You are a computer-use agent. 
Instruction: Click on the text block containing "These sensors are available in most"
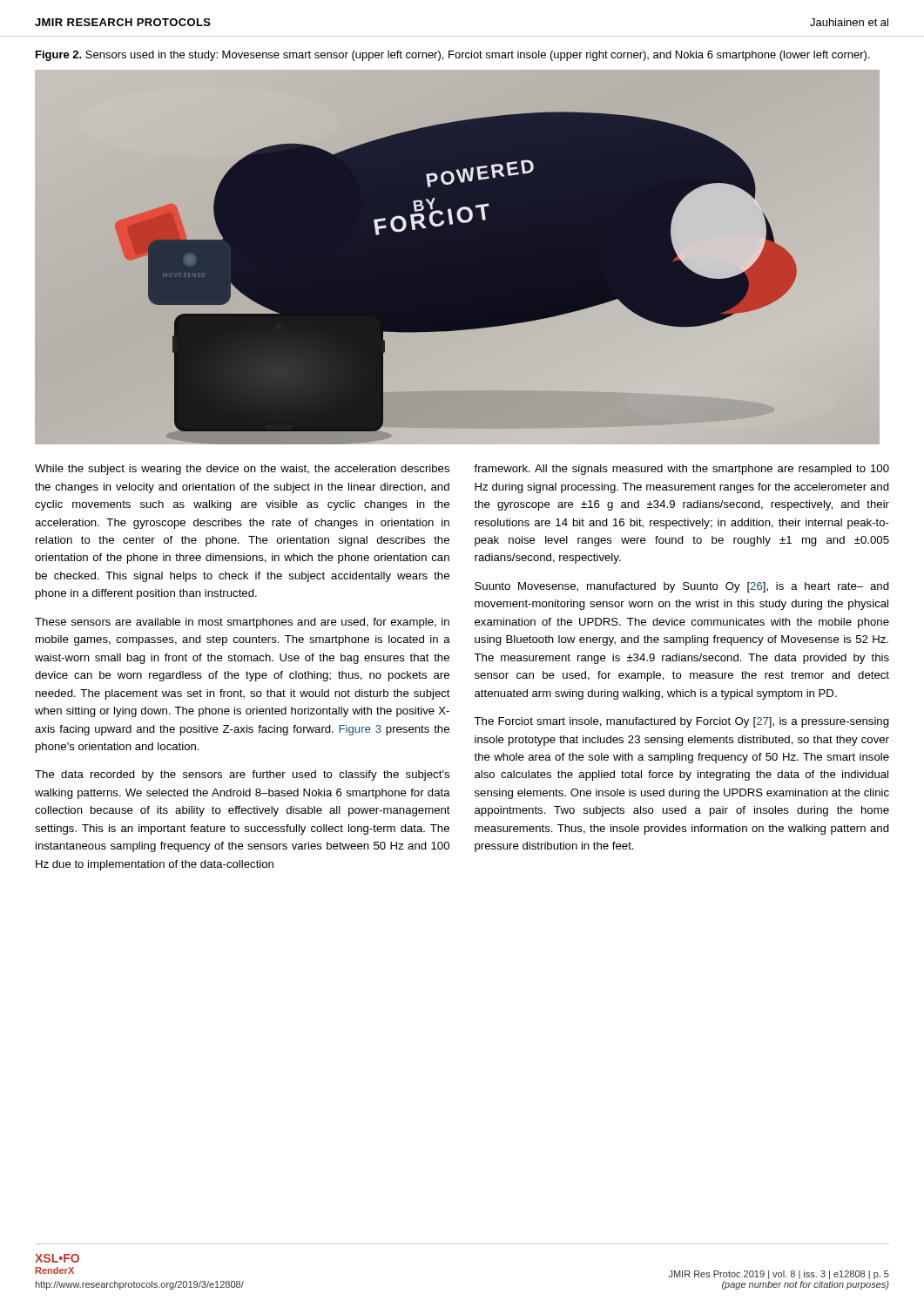[x=242, y=685]
